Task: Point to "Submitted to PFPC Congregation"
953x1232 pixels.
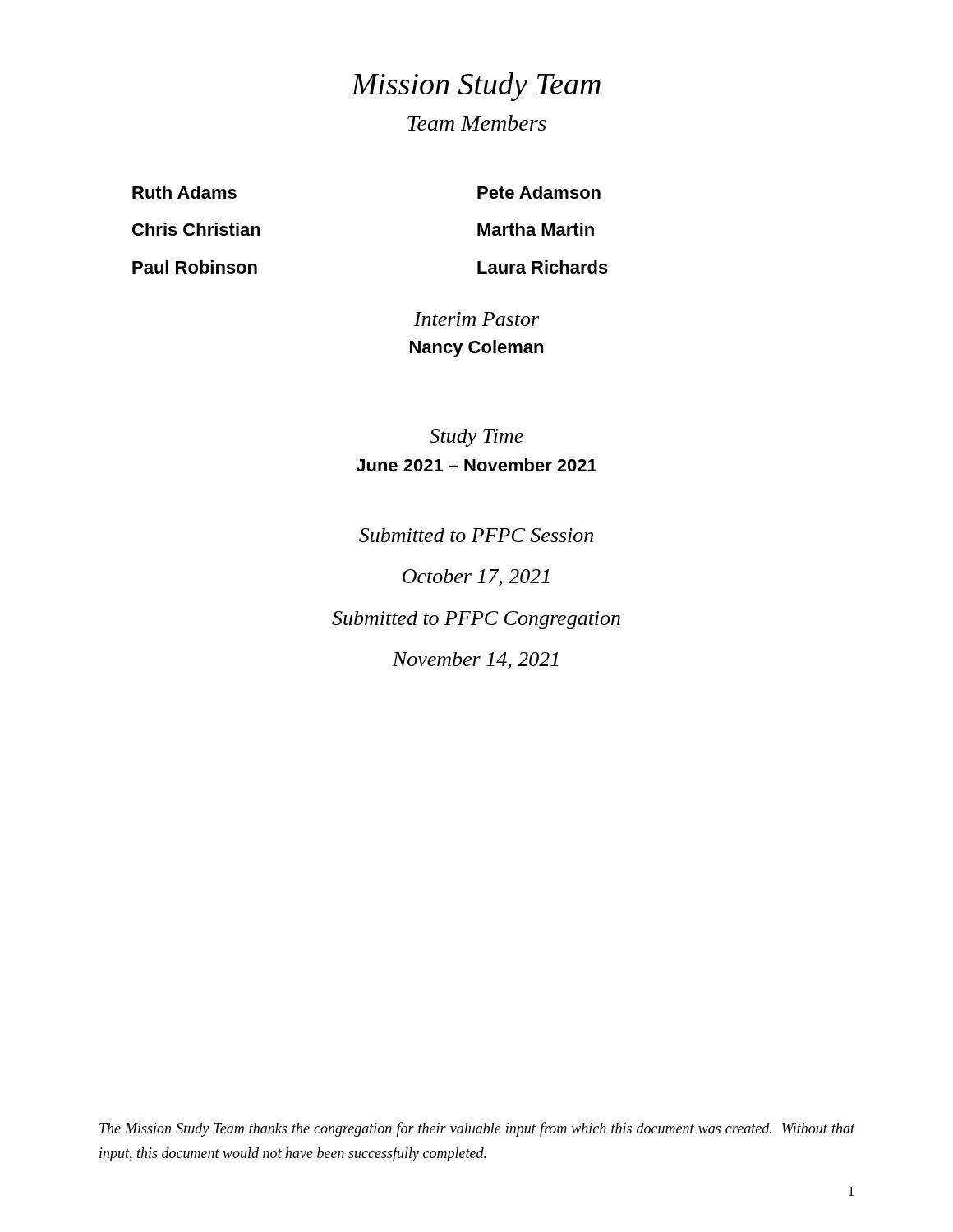Action: (476, 618)
